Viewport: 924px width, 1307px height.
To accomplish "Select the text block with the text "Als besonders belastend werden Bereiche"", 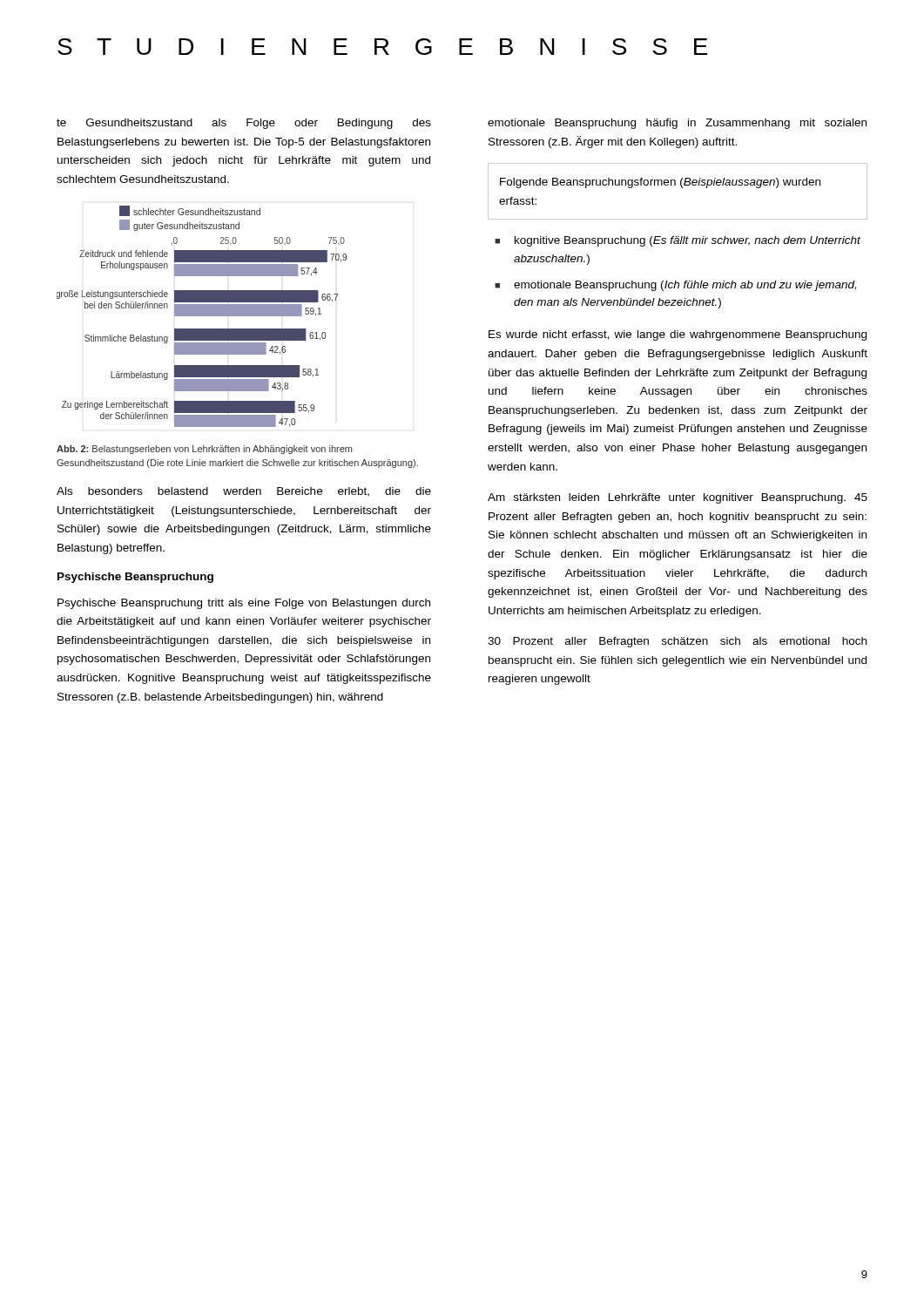I will pyautogui.click(x=244, y=519).
